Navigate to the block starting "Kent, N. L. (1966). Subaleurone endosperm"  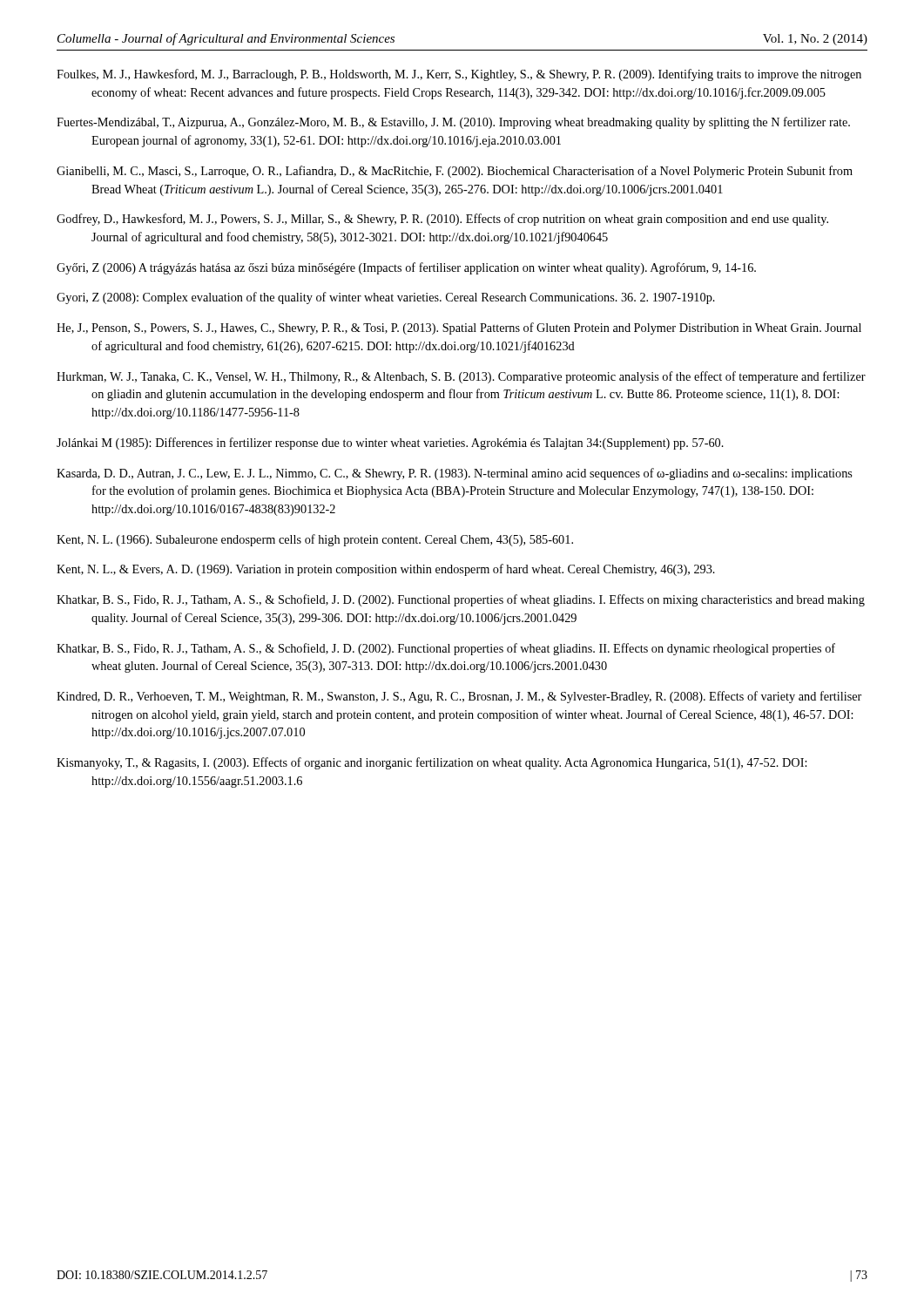tap(315, 539)
